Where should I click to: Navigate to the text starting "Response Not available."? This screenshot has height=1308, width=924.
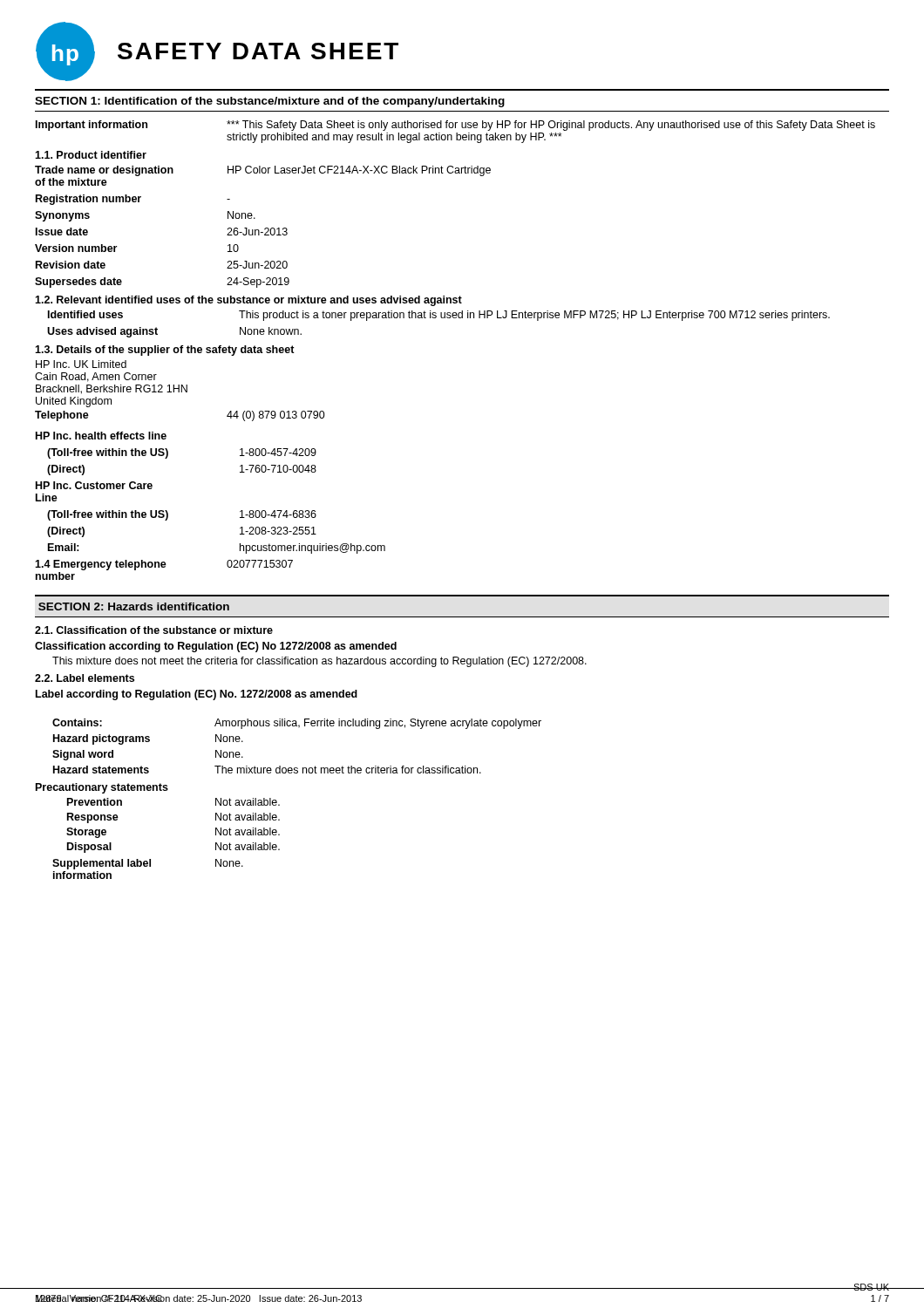coord(88,818)
